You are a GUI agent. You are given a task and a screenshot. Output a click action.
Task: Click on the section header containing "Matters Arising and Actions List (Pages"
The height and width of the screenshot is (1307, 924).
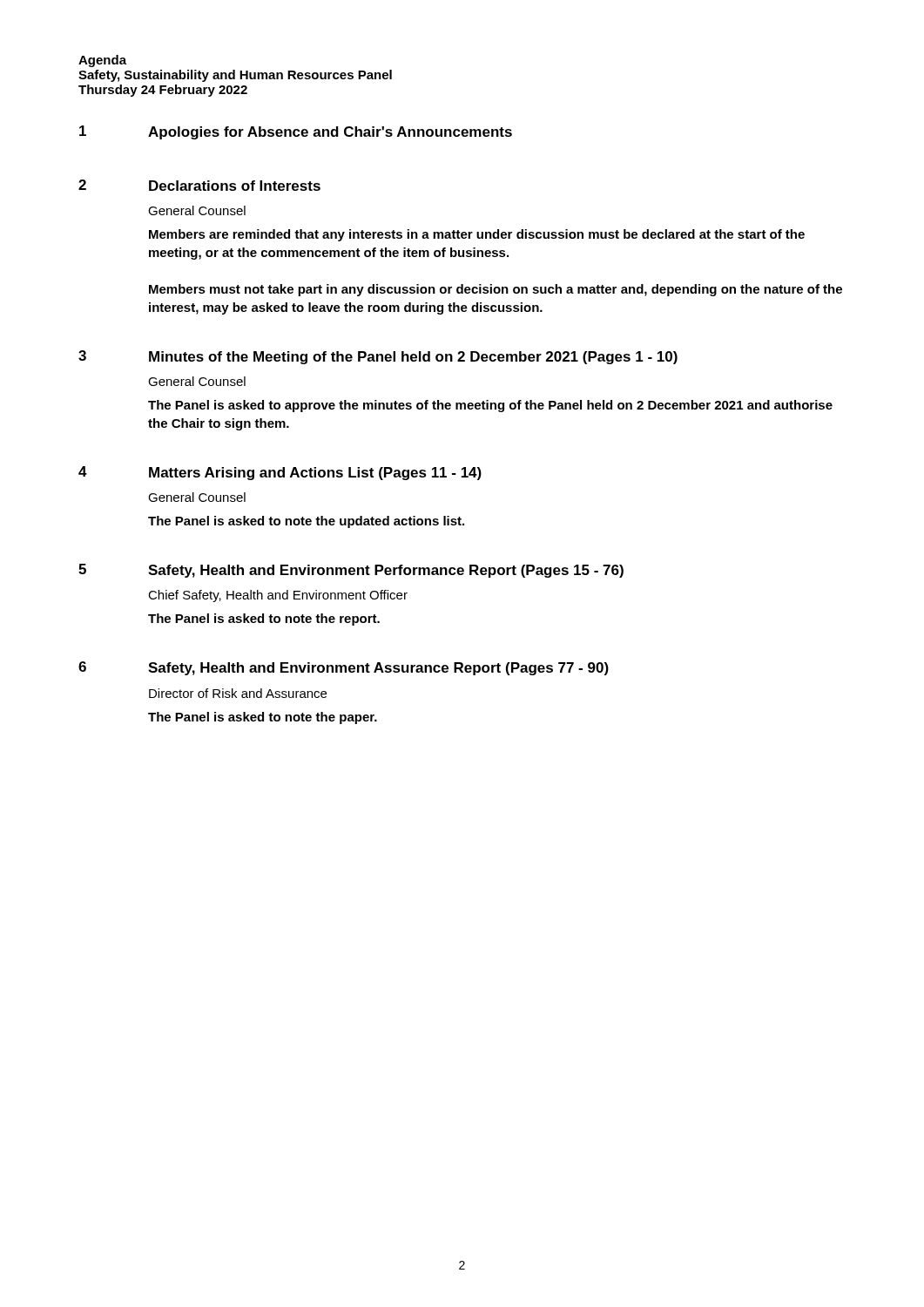pos(315,473)
